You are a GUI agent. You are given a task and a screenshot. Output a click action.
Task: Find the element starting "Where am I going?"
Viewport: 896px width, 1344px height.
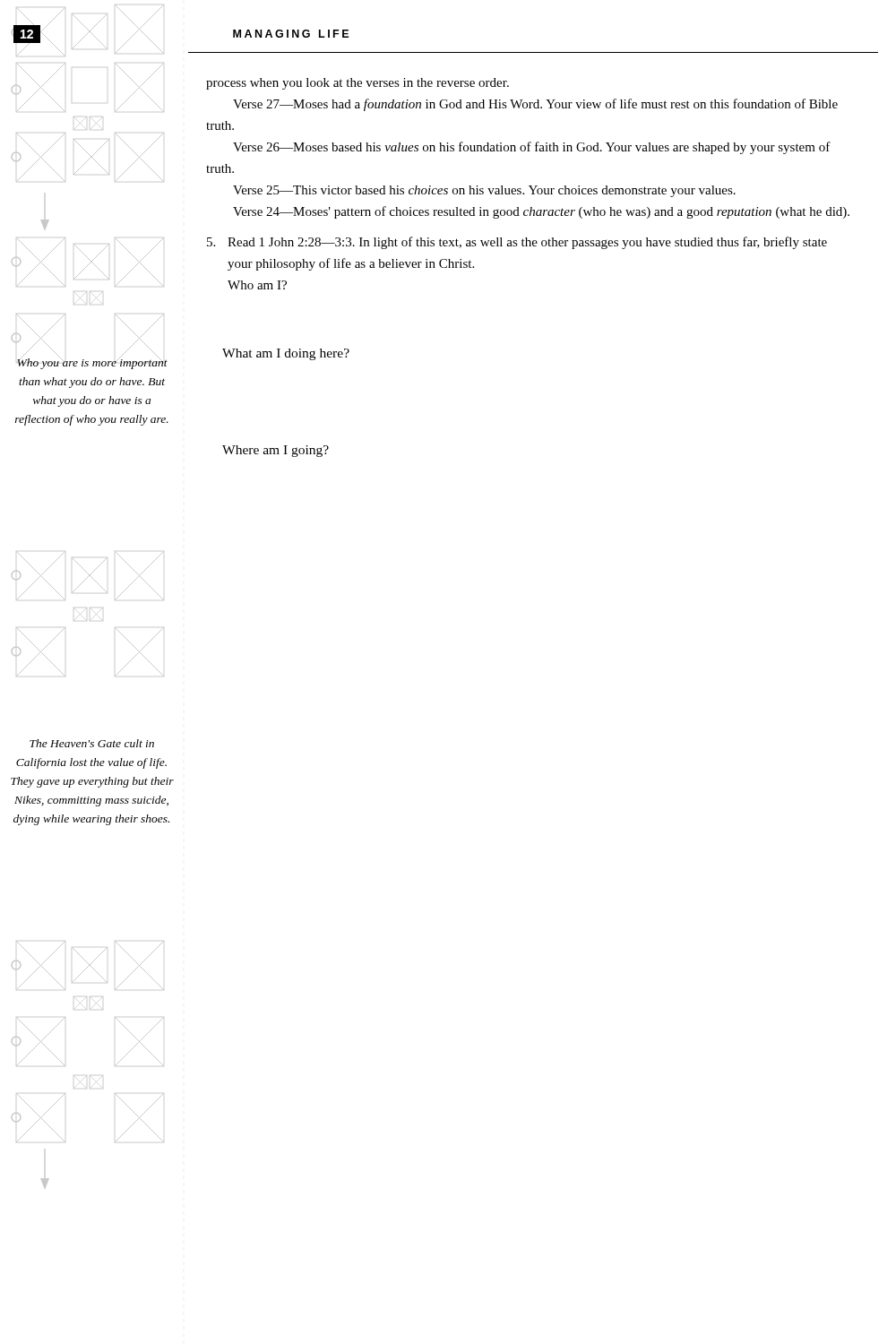[x=276, y=449]
